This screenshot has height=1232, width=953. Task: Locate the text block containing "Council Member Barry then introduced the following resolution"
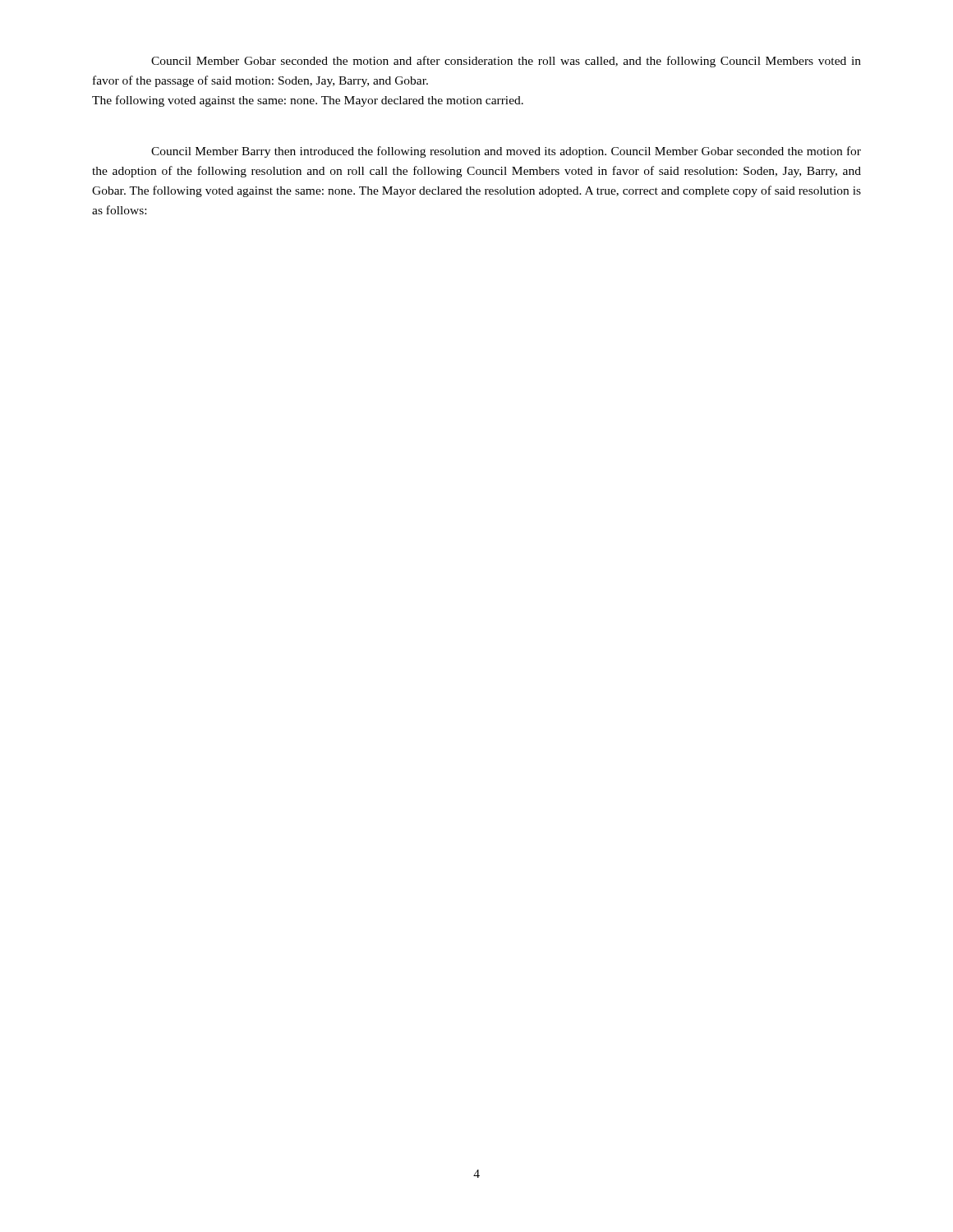pos(476,181)
